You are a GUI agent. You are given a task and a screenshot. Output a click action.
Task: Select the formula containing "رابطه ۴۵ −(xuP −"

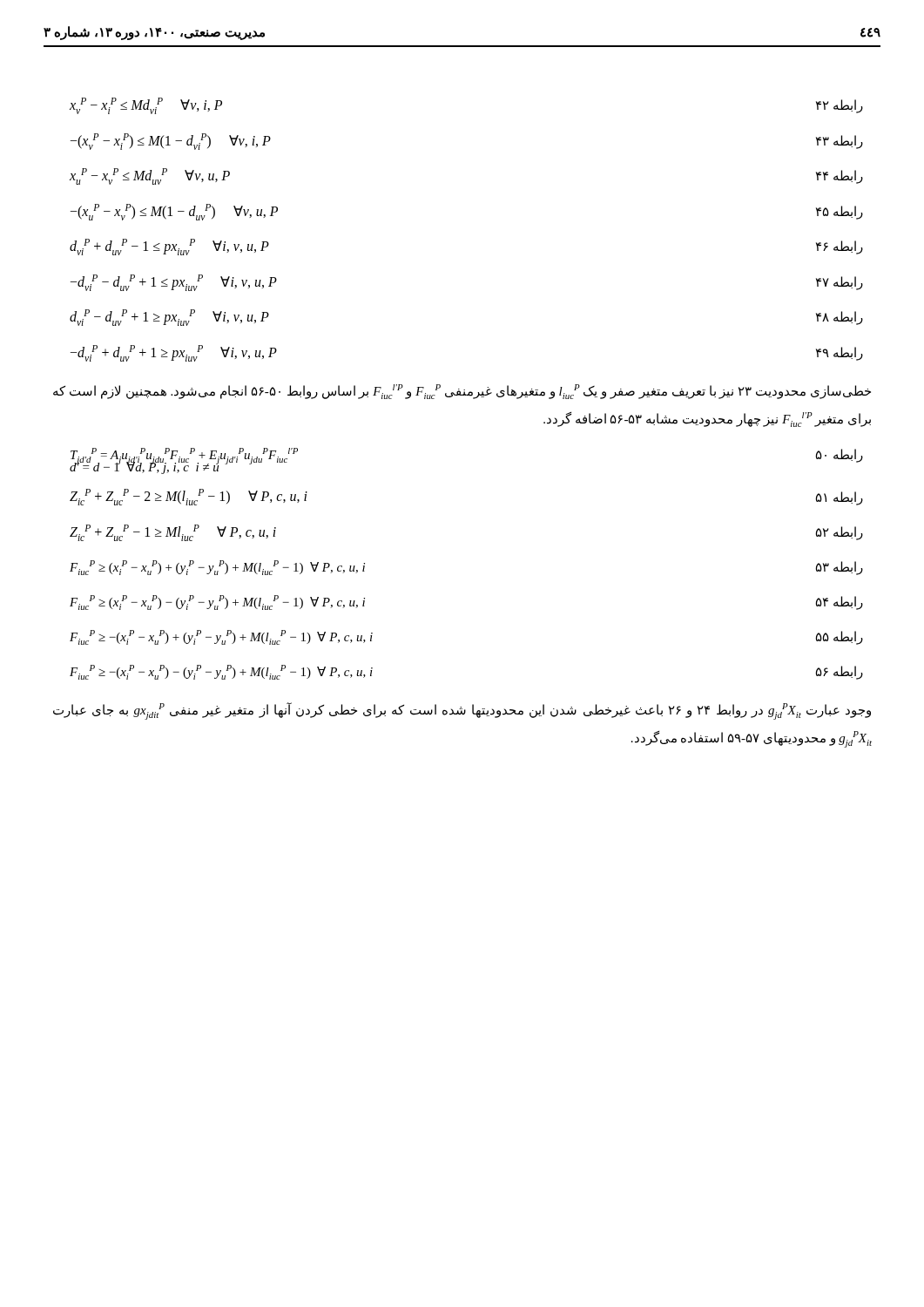[843, 213]
